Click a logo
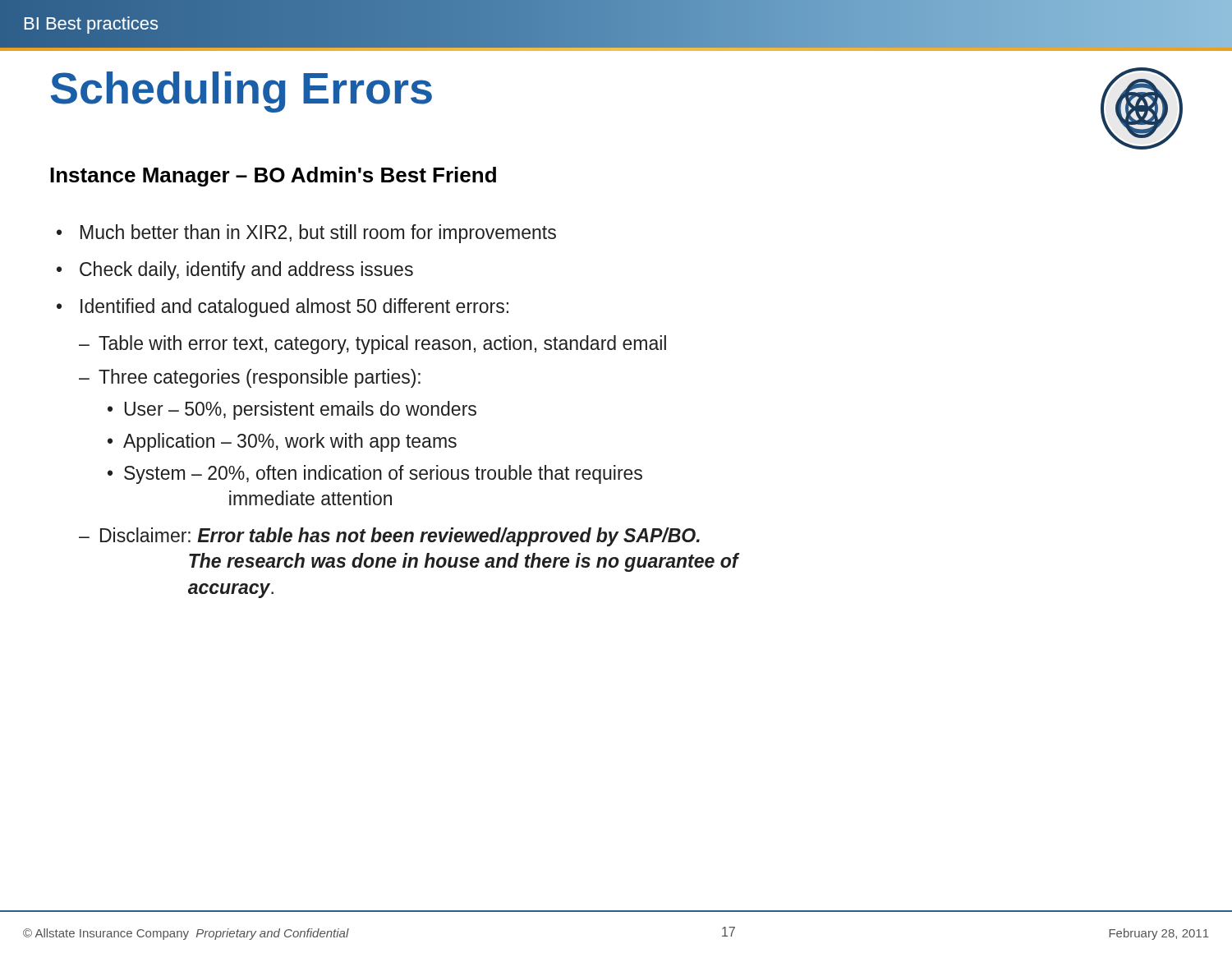 [1142, 110]
